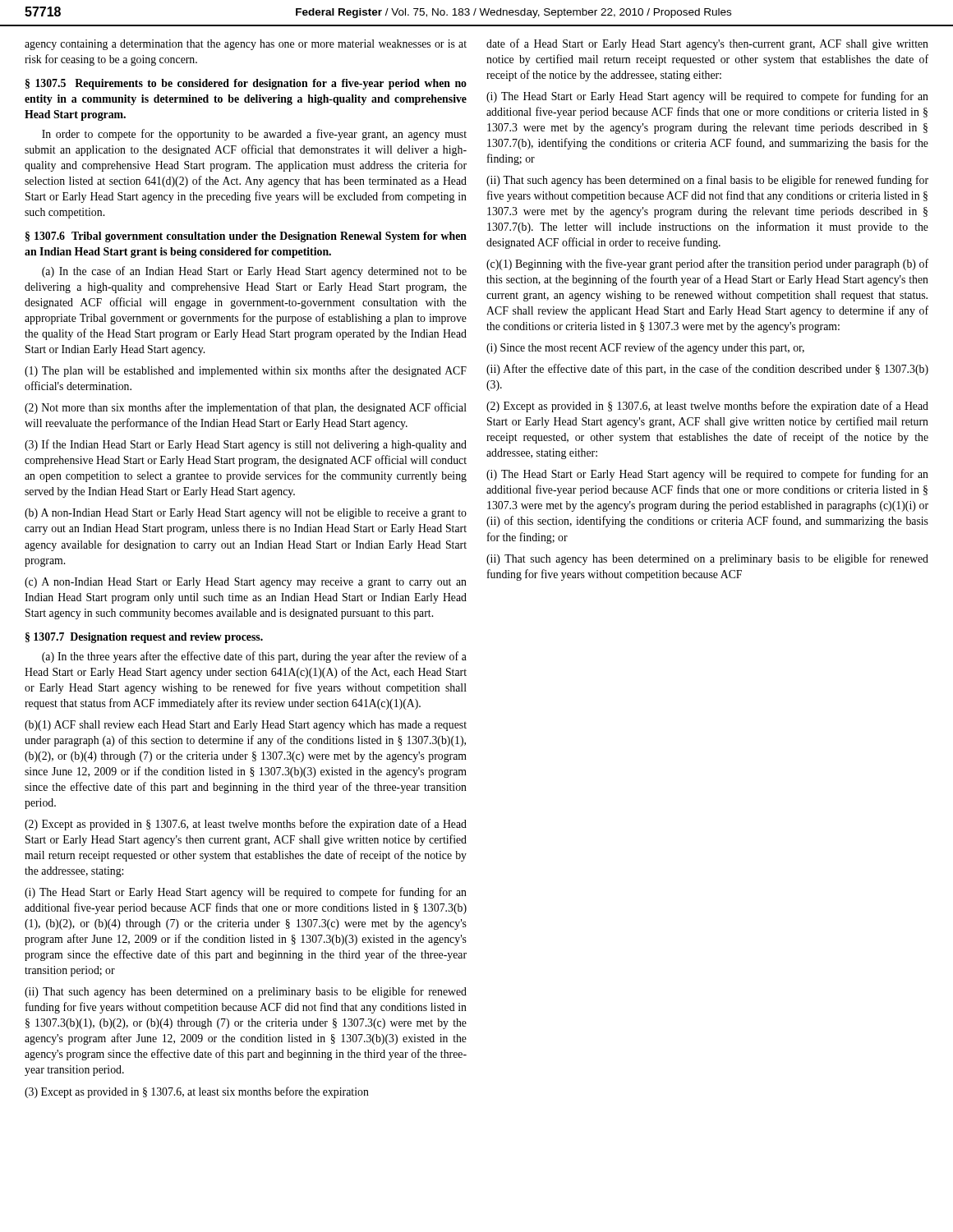
Task: Click on the section header with the text "§ 1307.6 Tribal"
Action: (x=246, y=244)
